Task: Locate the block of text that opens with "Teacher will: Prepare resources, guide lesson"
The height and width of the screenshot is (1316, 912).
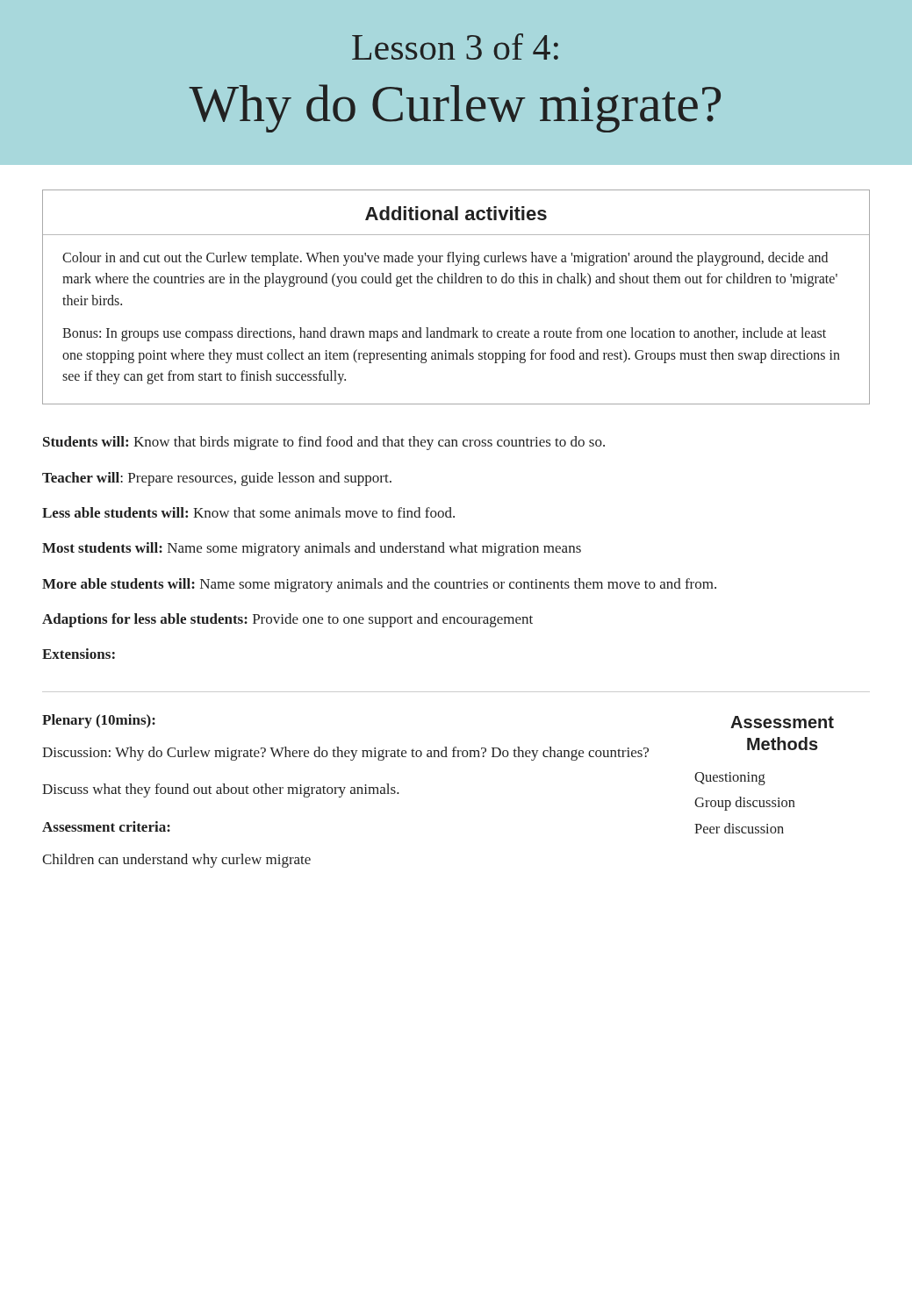Action: 217,477
